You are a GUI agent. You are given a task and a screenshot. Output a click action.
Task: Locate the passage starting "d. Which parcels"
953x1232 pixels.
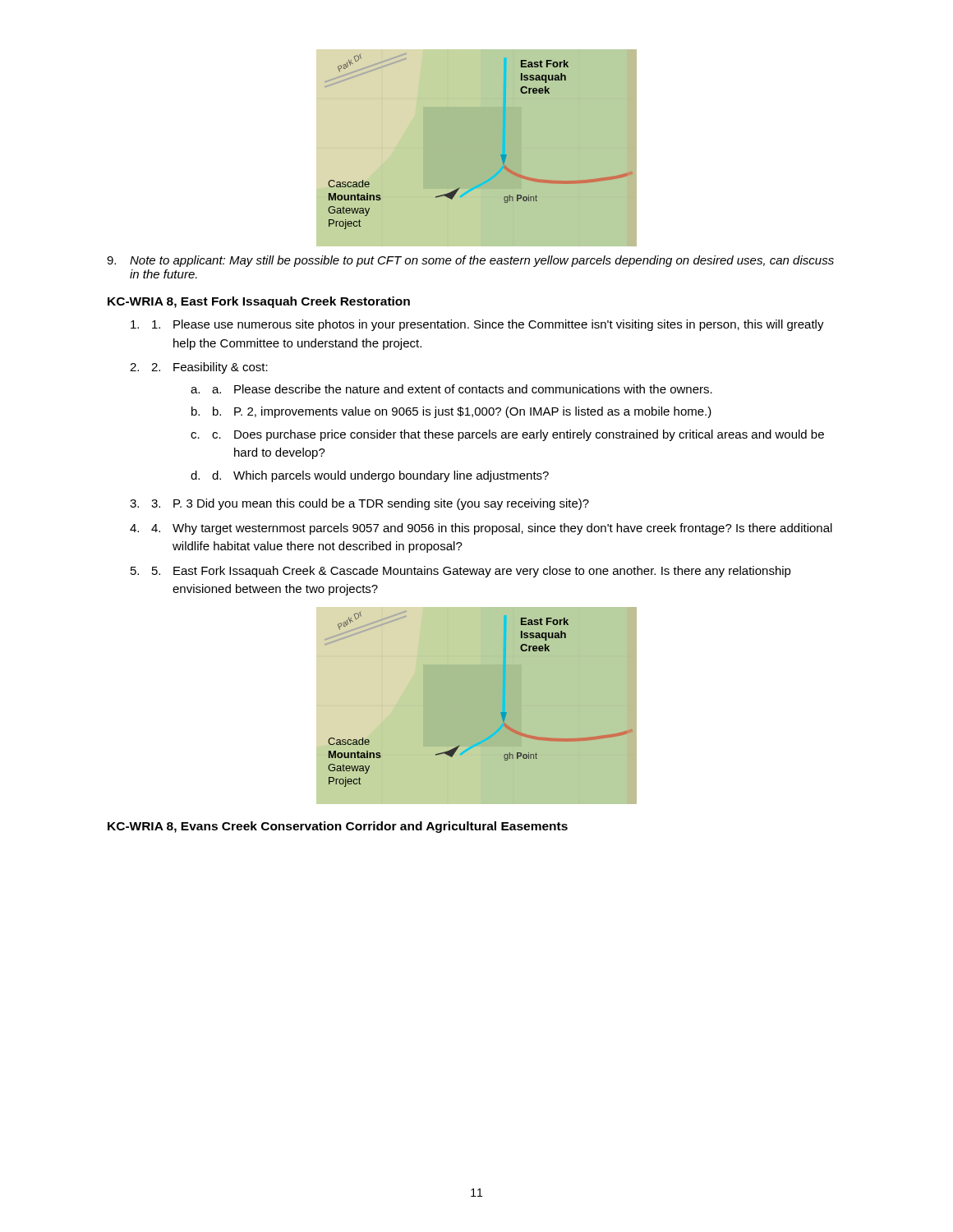[529, 475]
